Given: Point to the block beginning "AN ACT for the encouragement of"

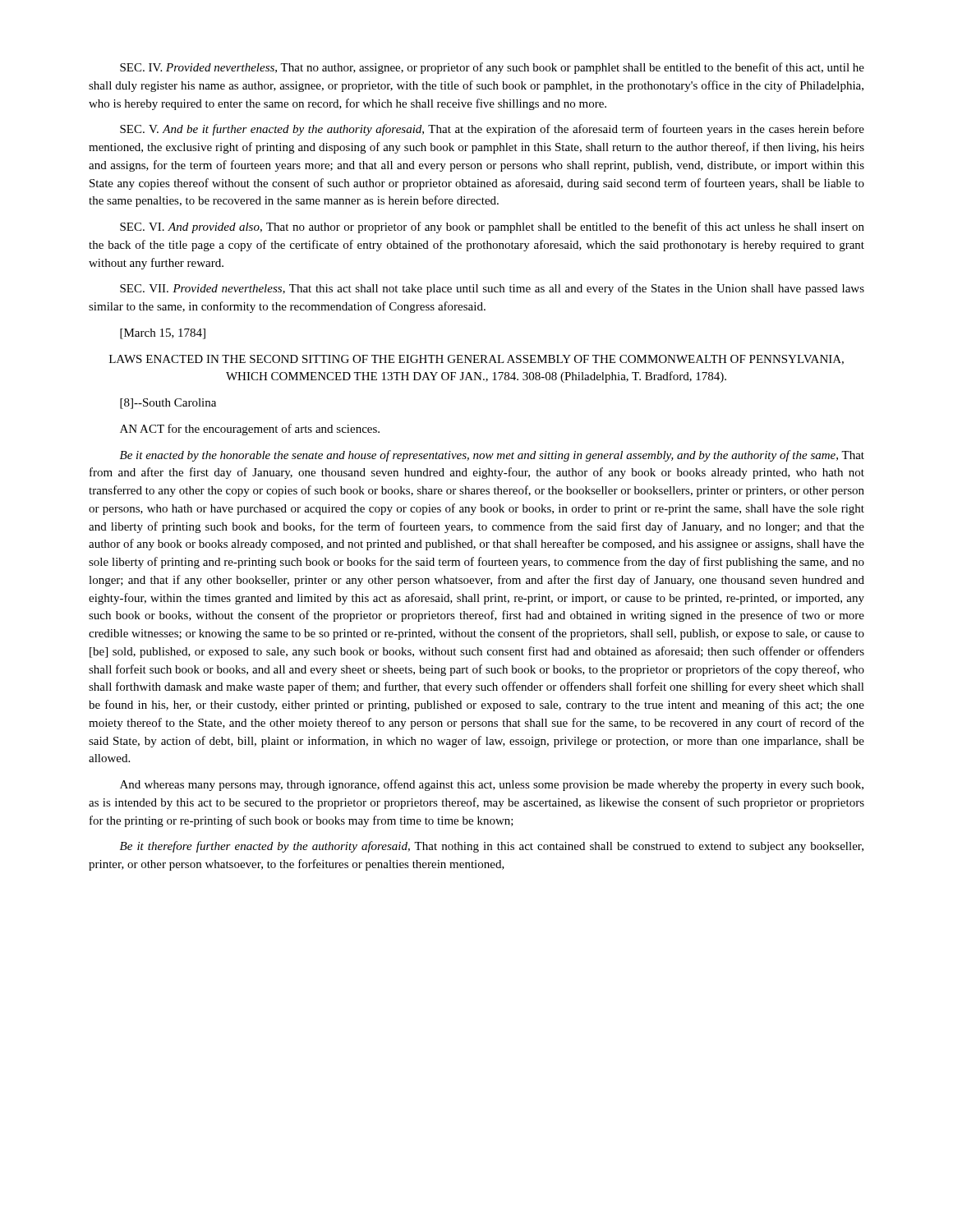Looking at the screenshot, I should tap(250, 430).
